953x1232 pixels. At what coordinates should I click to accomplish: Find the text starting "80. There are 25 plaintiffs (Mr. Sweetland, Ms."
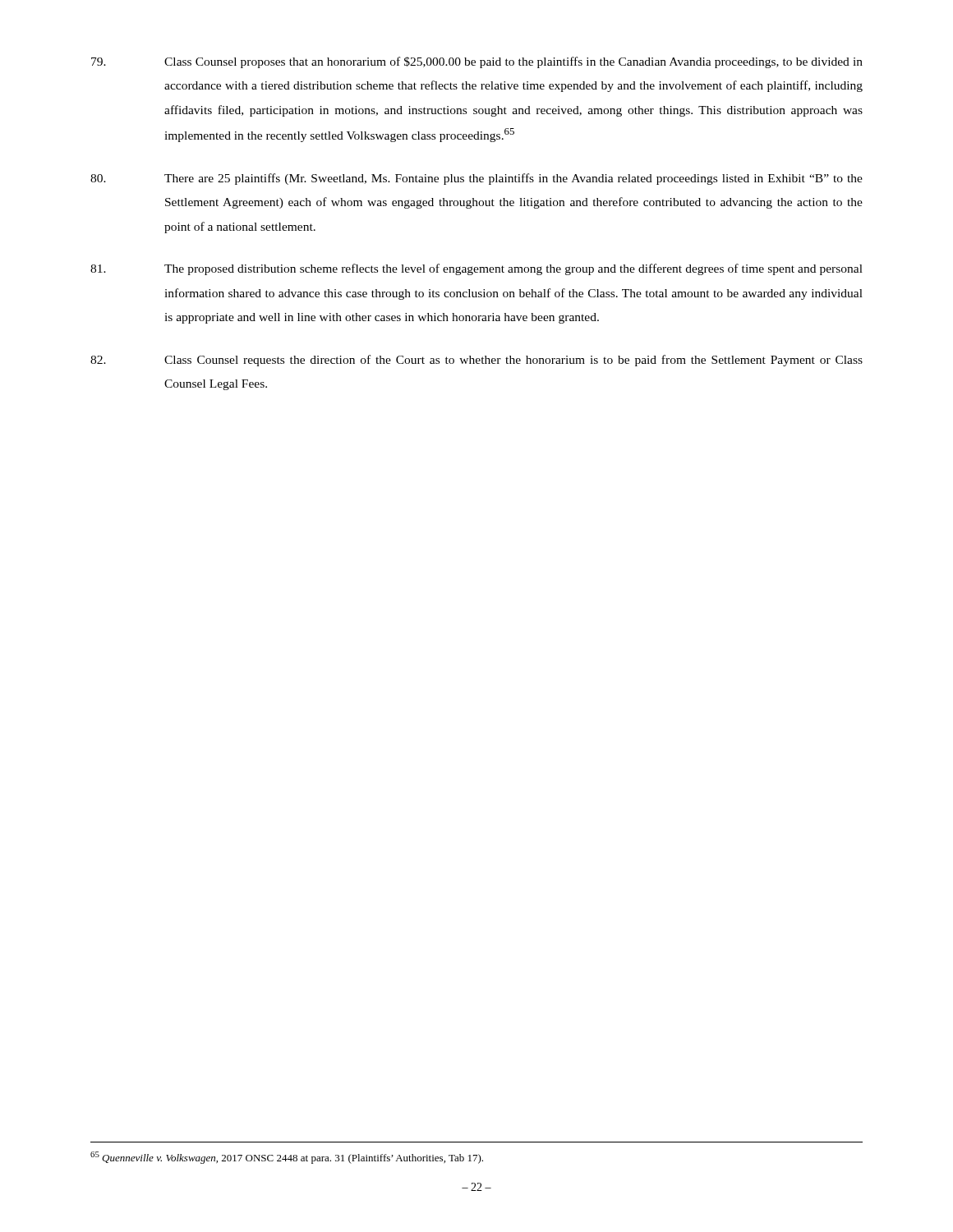pyautogui.click(x=476, y=202)
